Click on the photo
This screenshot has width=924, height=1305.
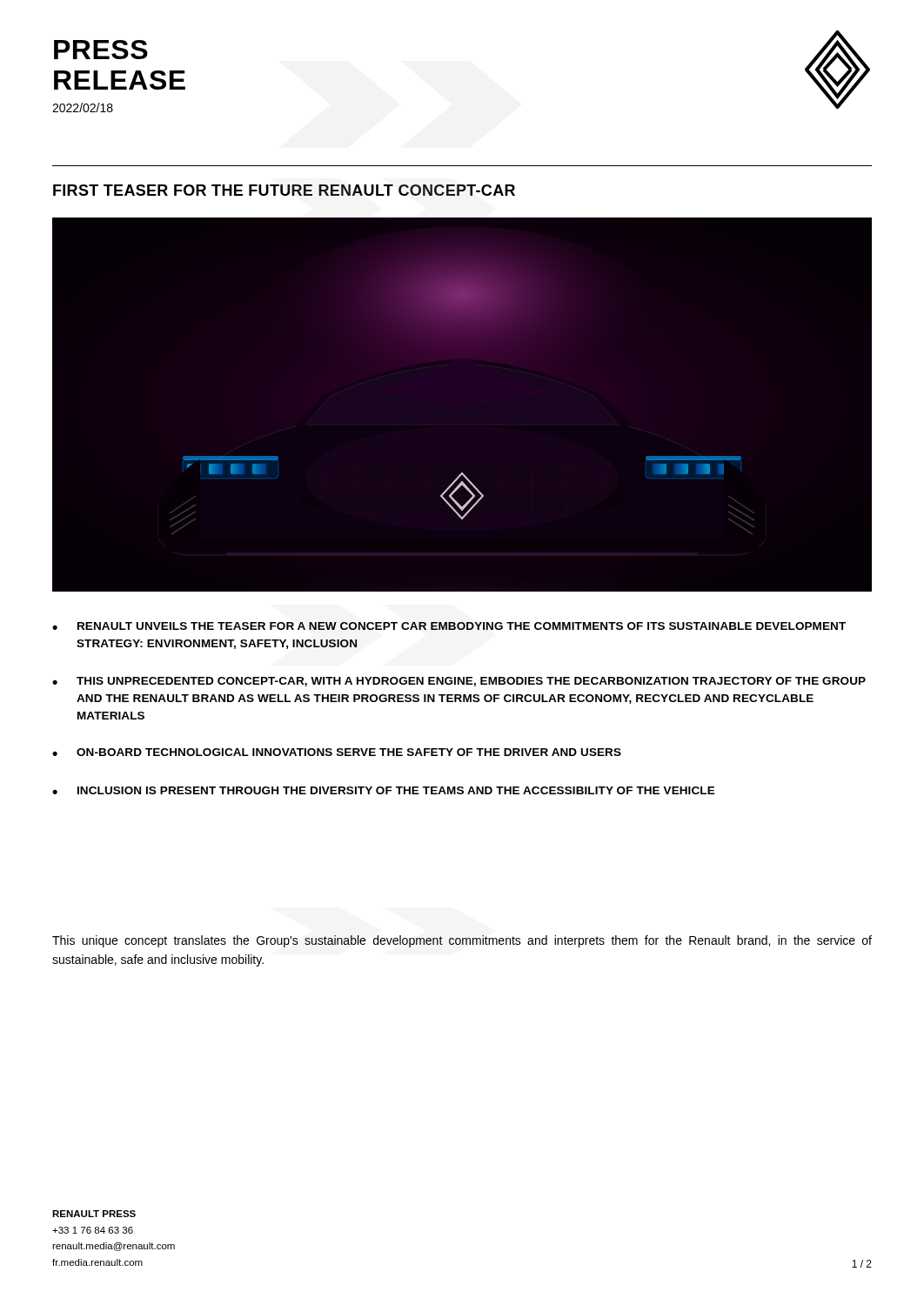462,405
